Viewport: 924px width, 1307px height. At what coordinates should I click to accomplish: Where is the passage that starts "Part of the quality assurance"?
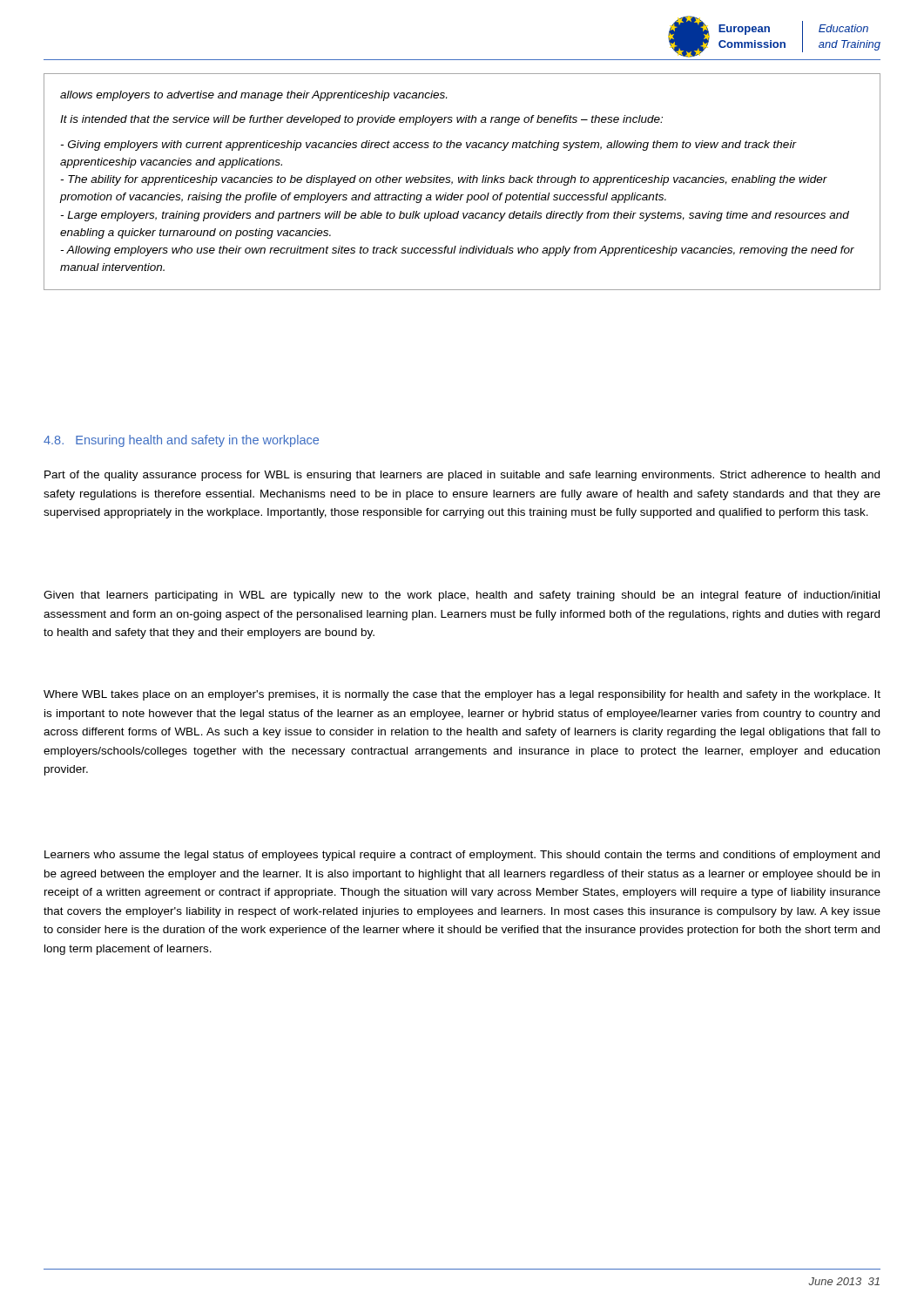(462, 493)
